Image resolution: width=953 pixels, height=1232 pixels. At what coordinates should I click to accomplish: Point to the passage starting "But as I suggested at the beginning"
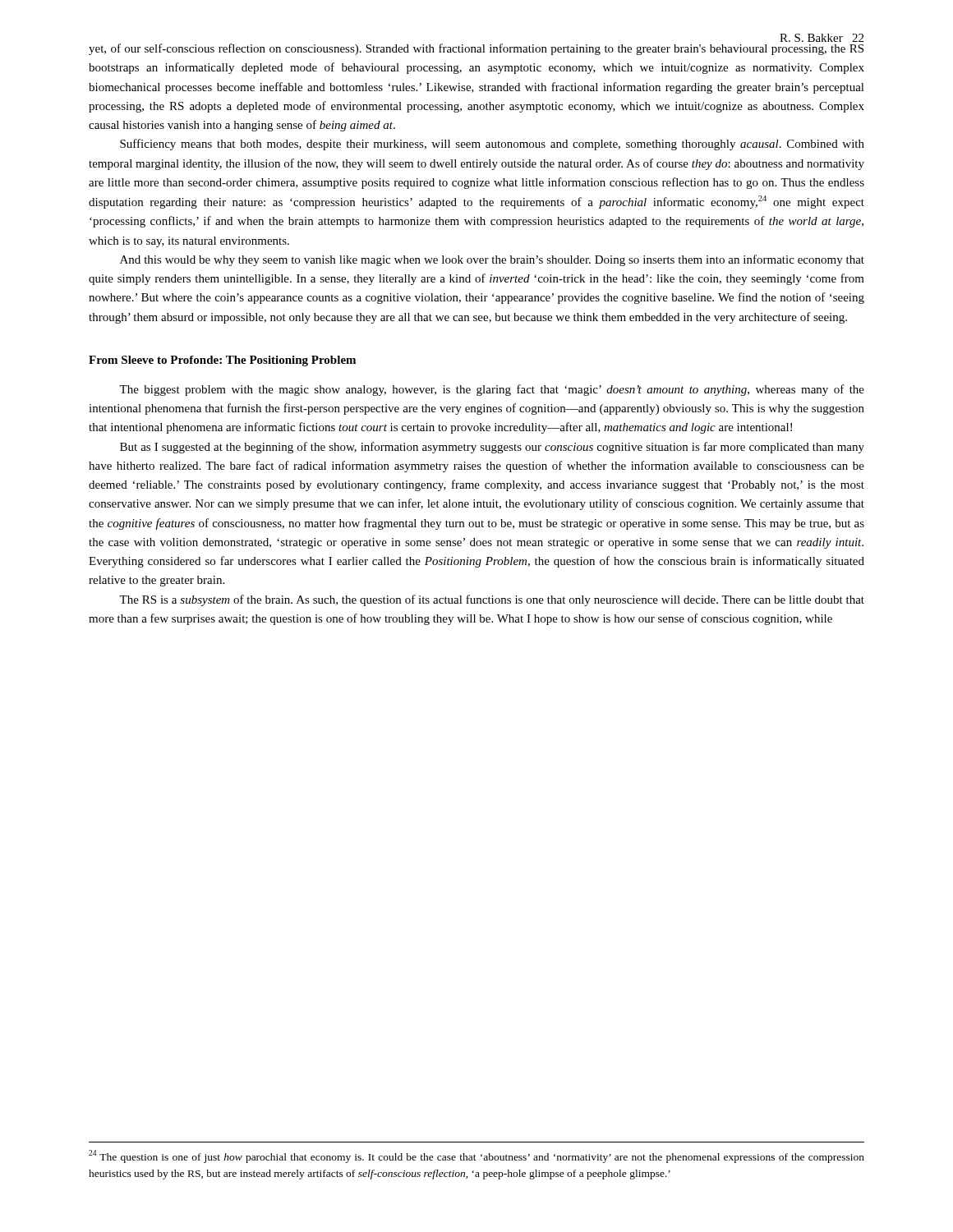coord(476,514)
